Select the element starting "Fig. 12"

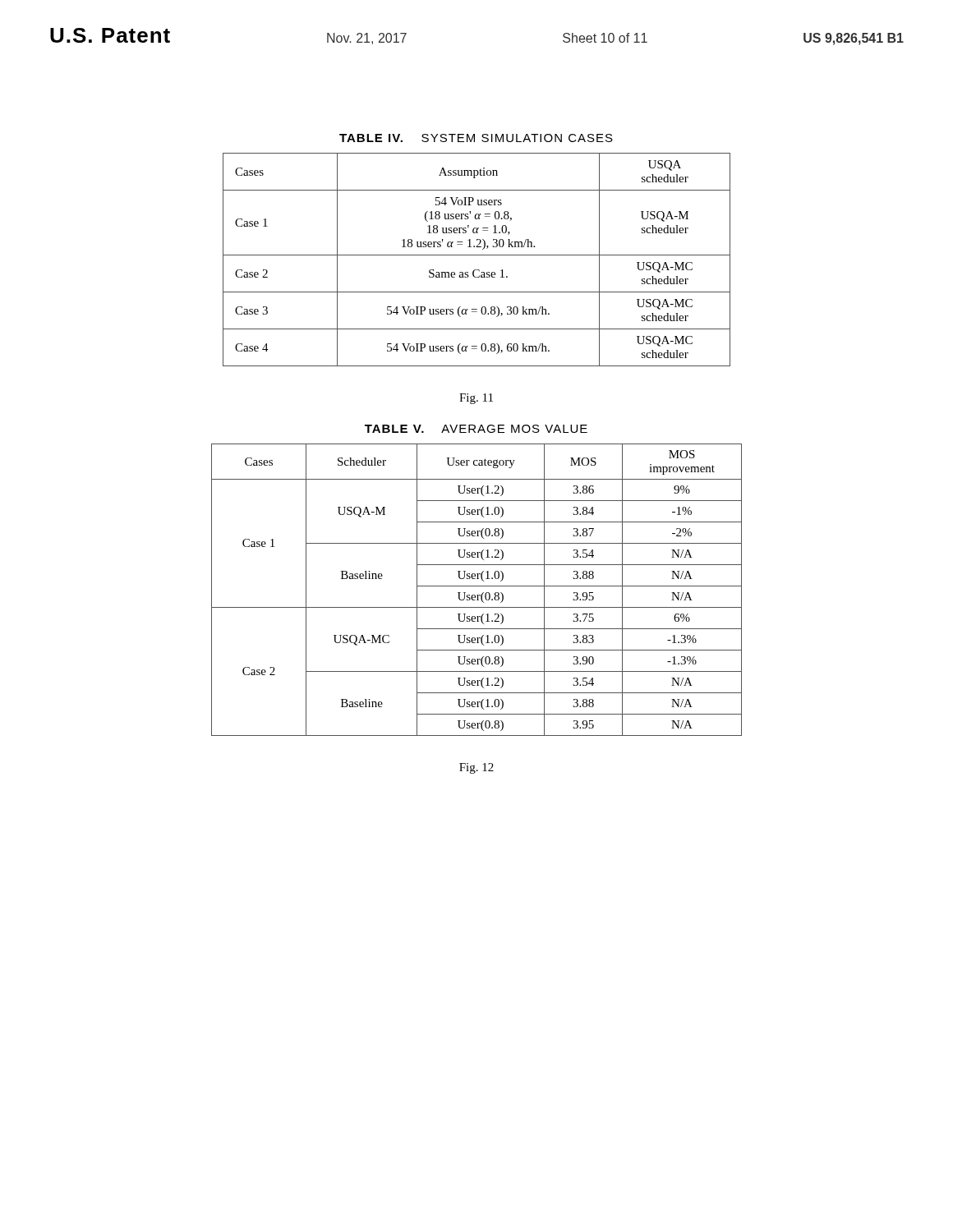coord(476,767)
